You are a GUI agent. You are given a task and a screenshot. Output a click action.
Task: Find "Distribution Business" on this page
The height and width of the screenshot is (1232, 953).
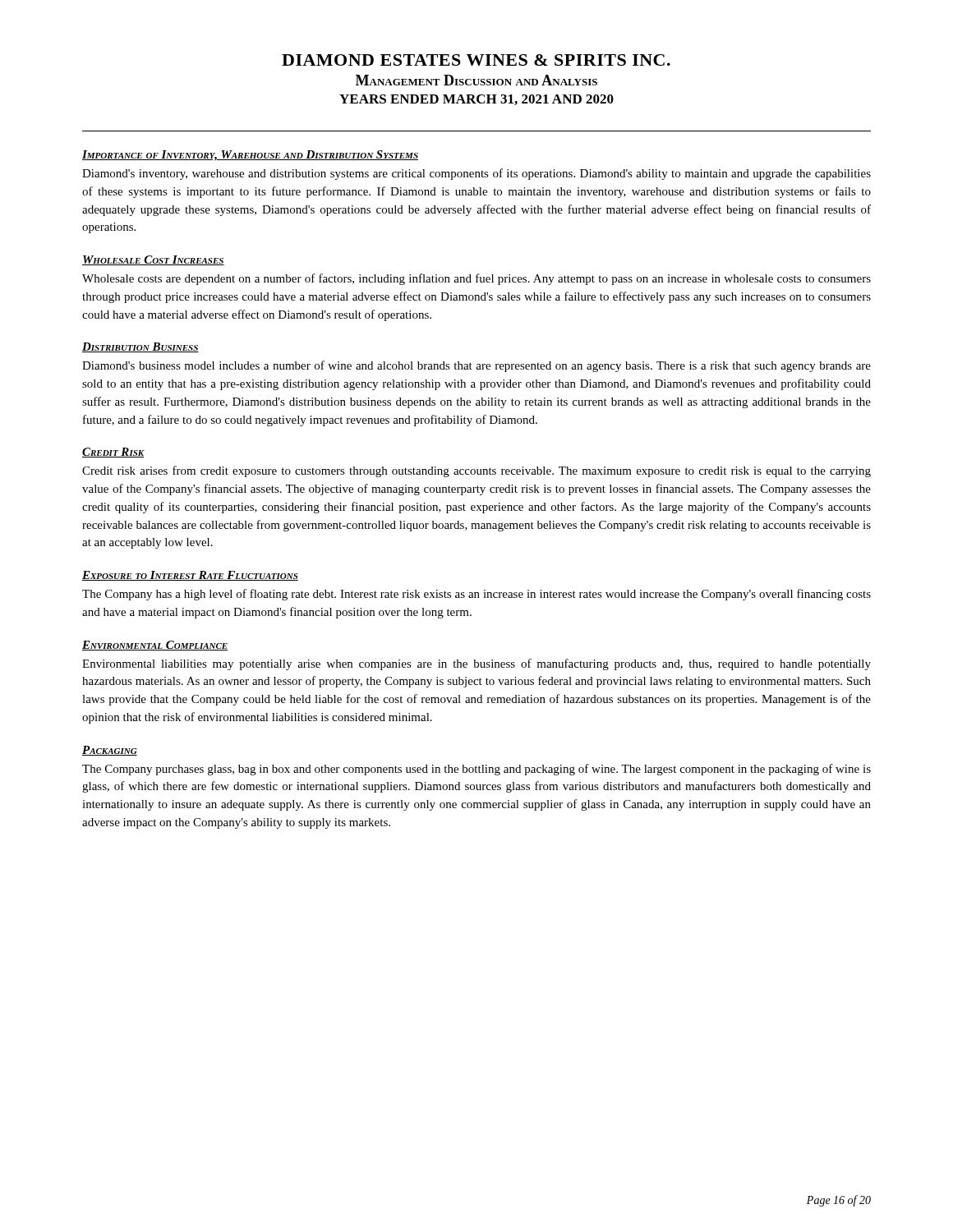coord(140,347)
